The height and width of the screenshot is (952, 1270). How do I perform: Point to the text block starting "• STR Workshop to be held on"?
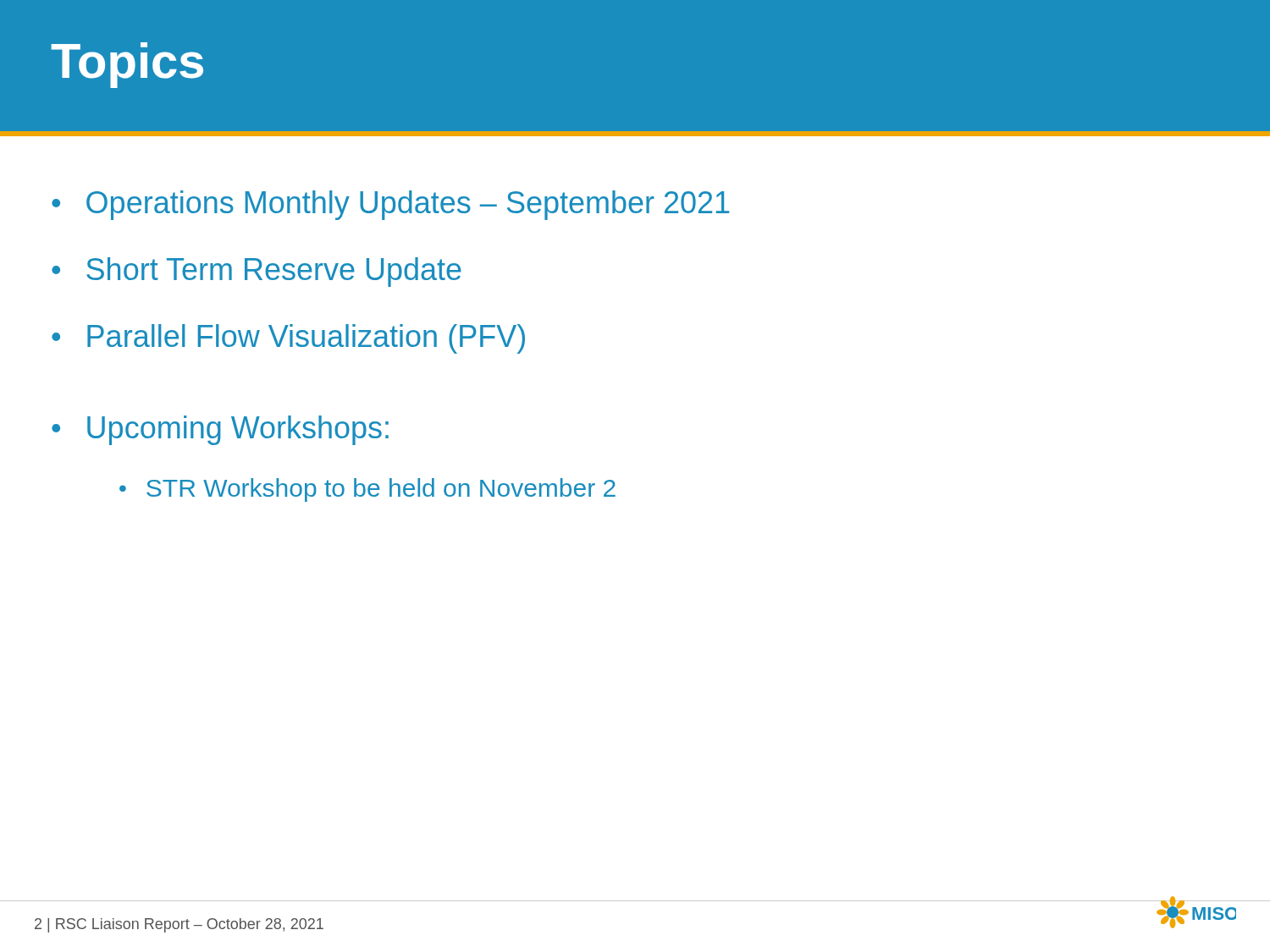pyautogui.click(x=368, y=488)
